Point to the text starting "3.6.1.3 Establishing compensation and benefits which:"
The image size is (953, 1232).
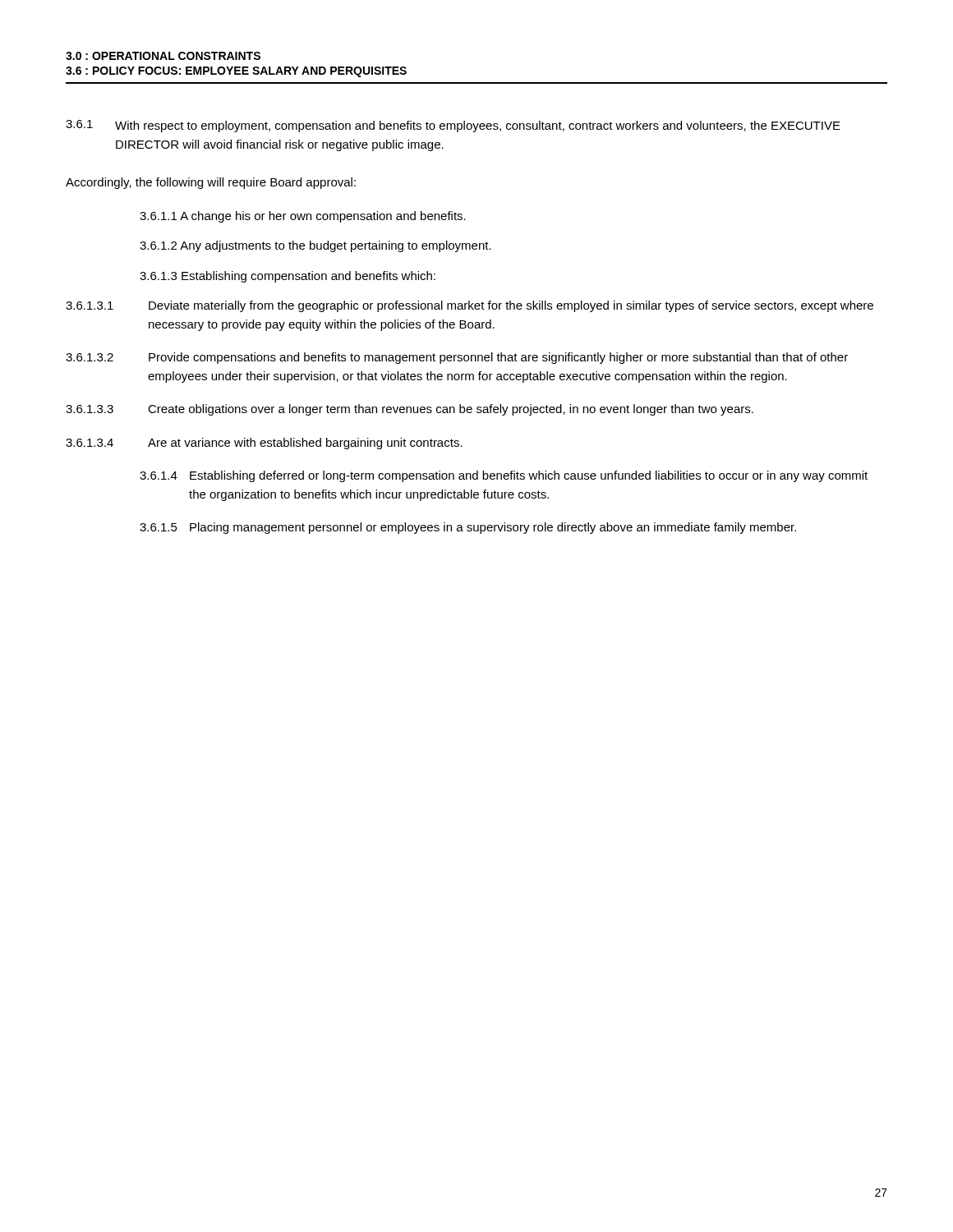[x=288, y=275]
